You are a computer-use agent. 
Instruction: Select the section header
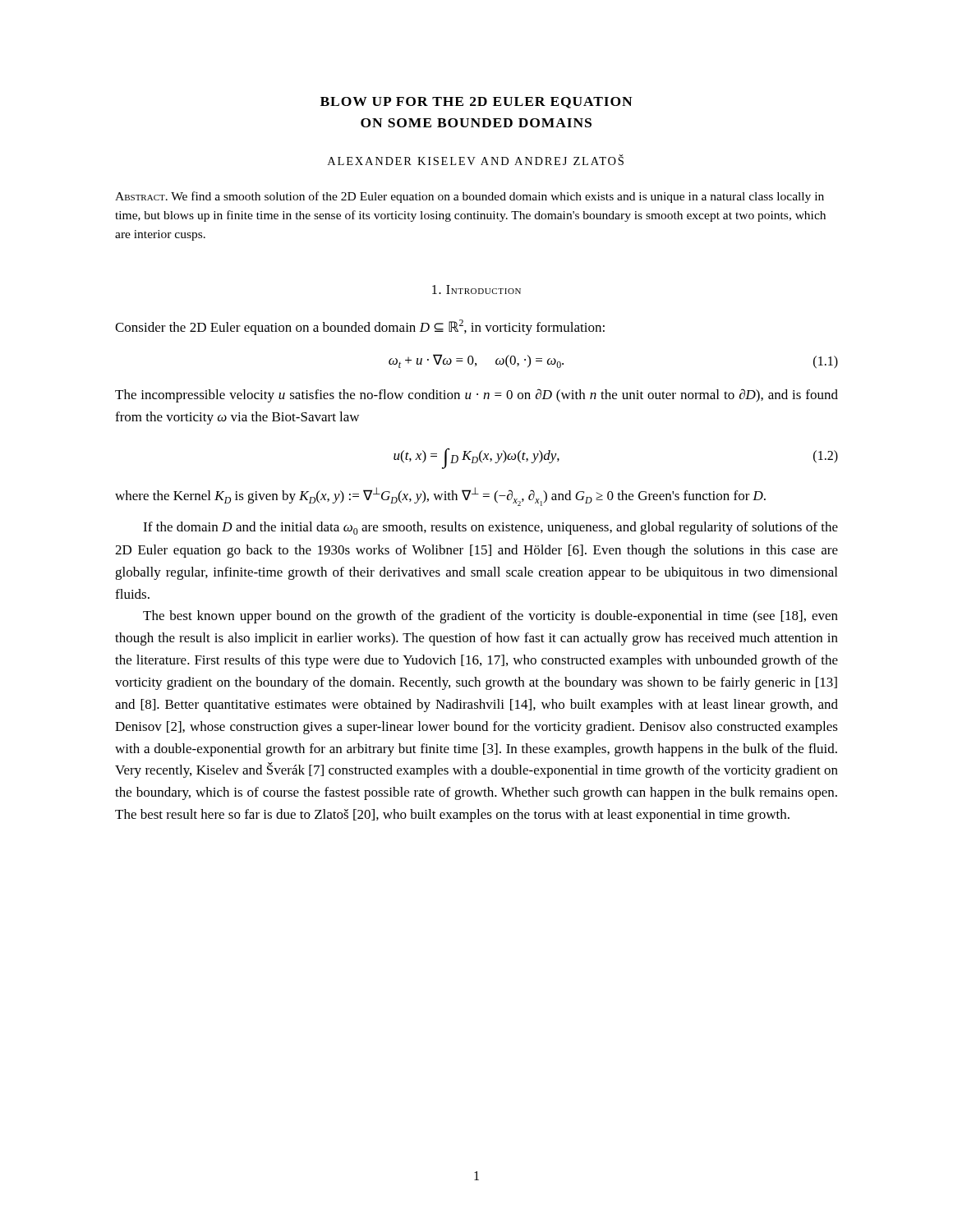[476, 289]
